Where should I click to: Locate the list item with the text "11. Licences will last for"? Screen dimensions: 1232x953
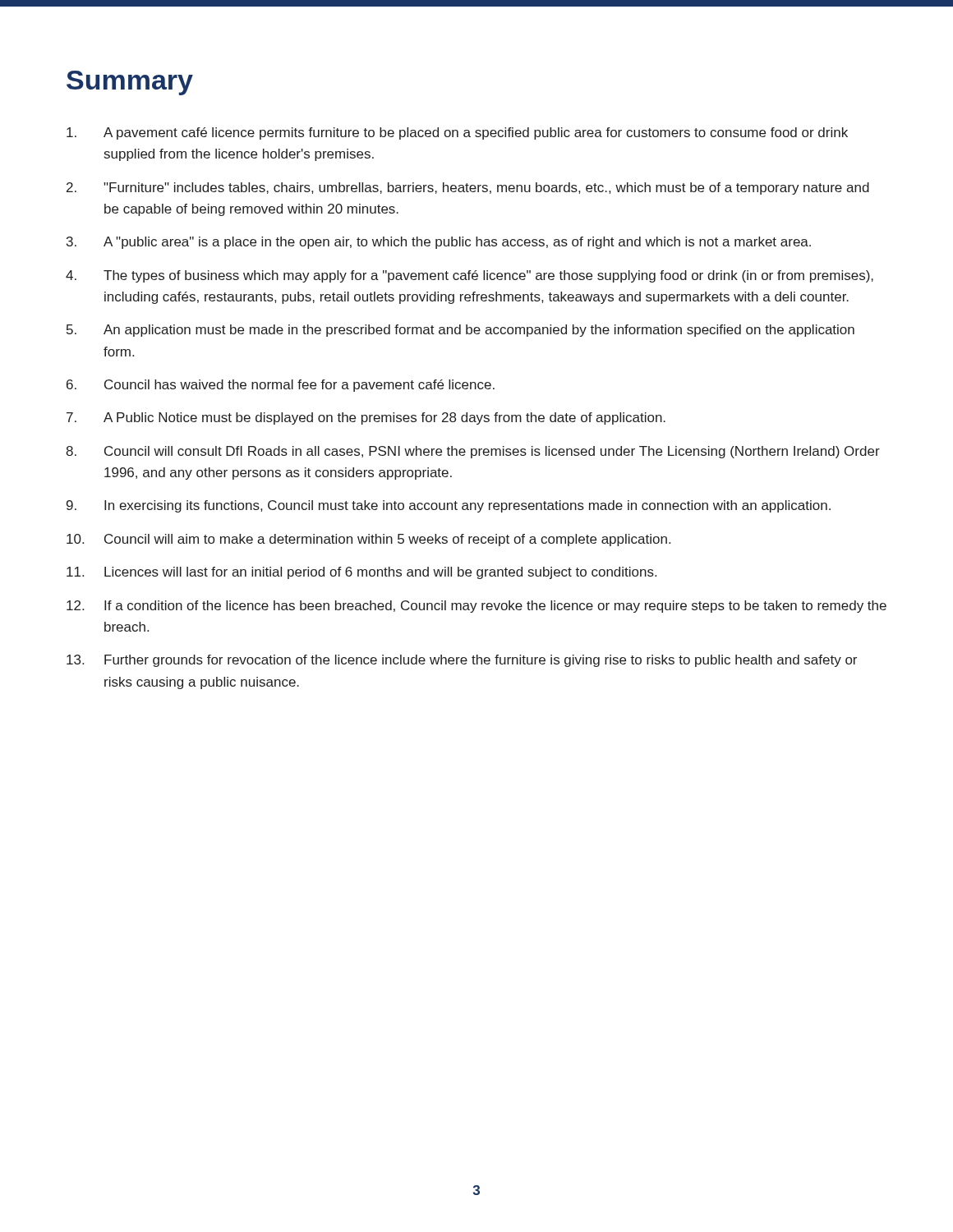pyautogui.click(x=476, y=573)
